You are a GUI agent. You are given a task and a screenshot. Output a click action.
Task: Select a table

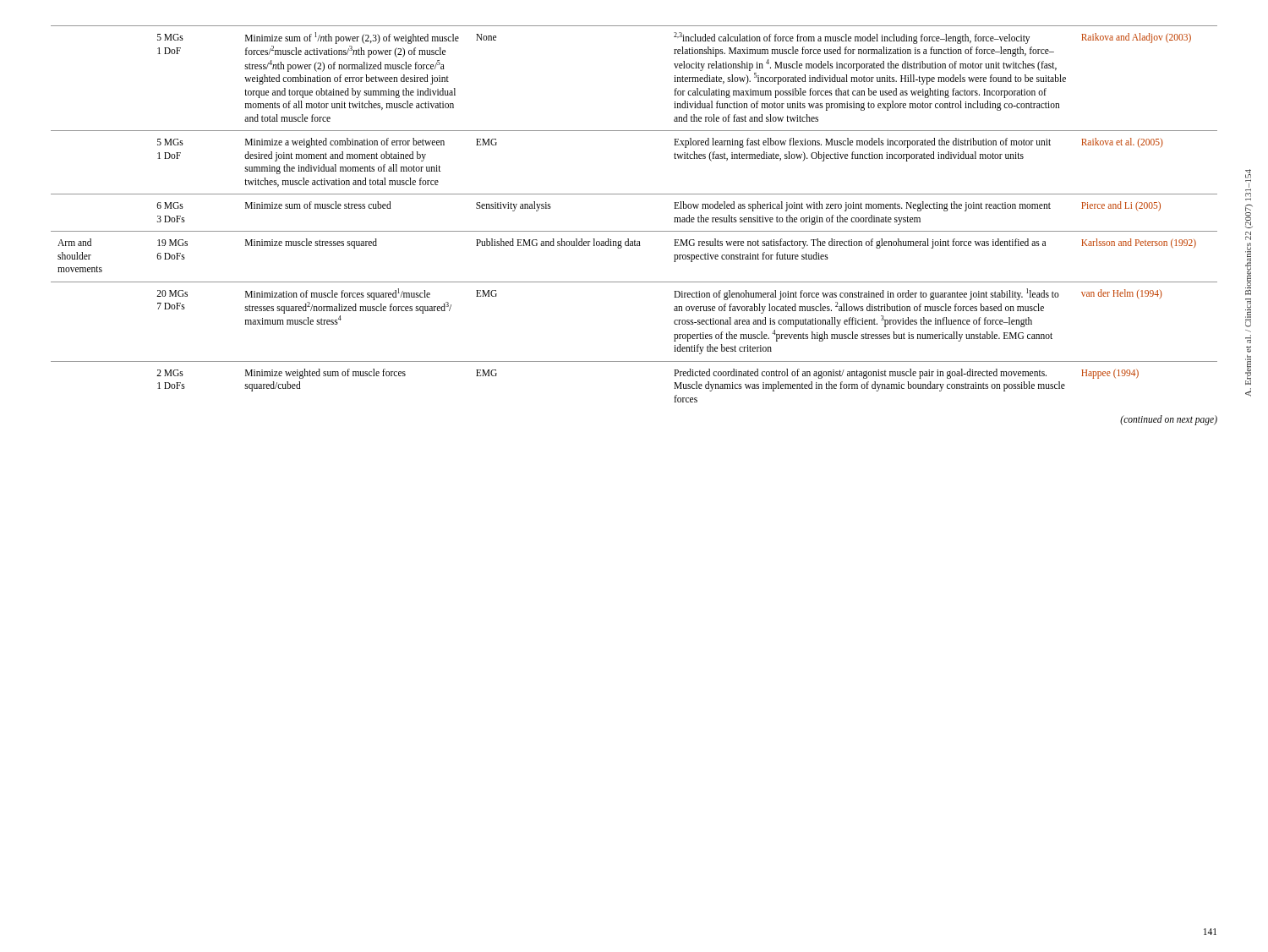tap(634, 218)
